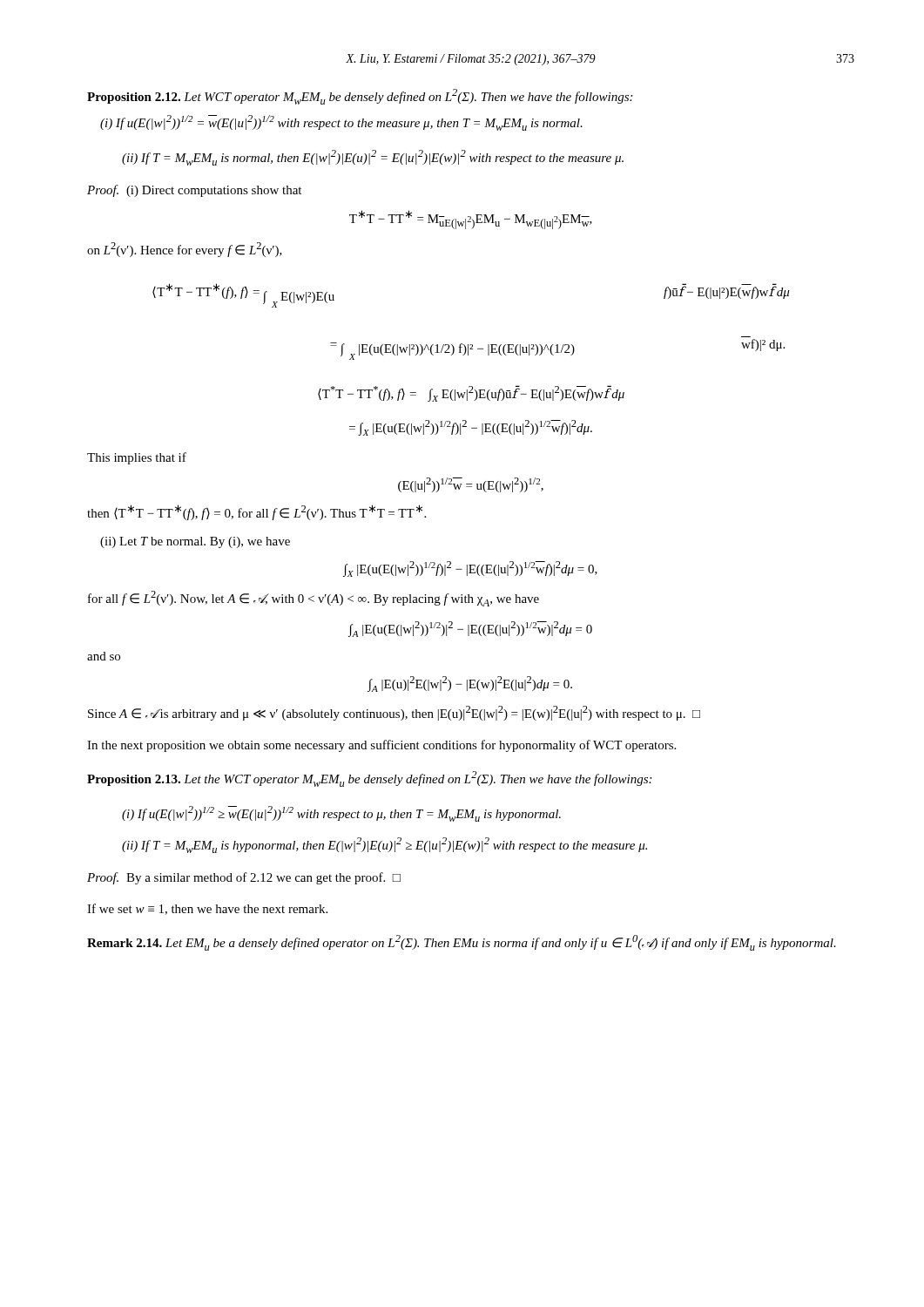Locate the formula containing "∫A |E(u(E(|w|2))1/2)|2 −"
The height and width of the screenshot is (1307, 924).
(x=471, y=629)
